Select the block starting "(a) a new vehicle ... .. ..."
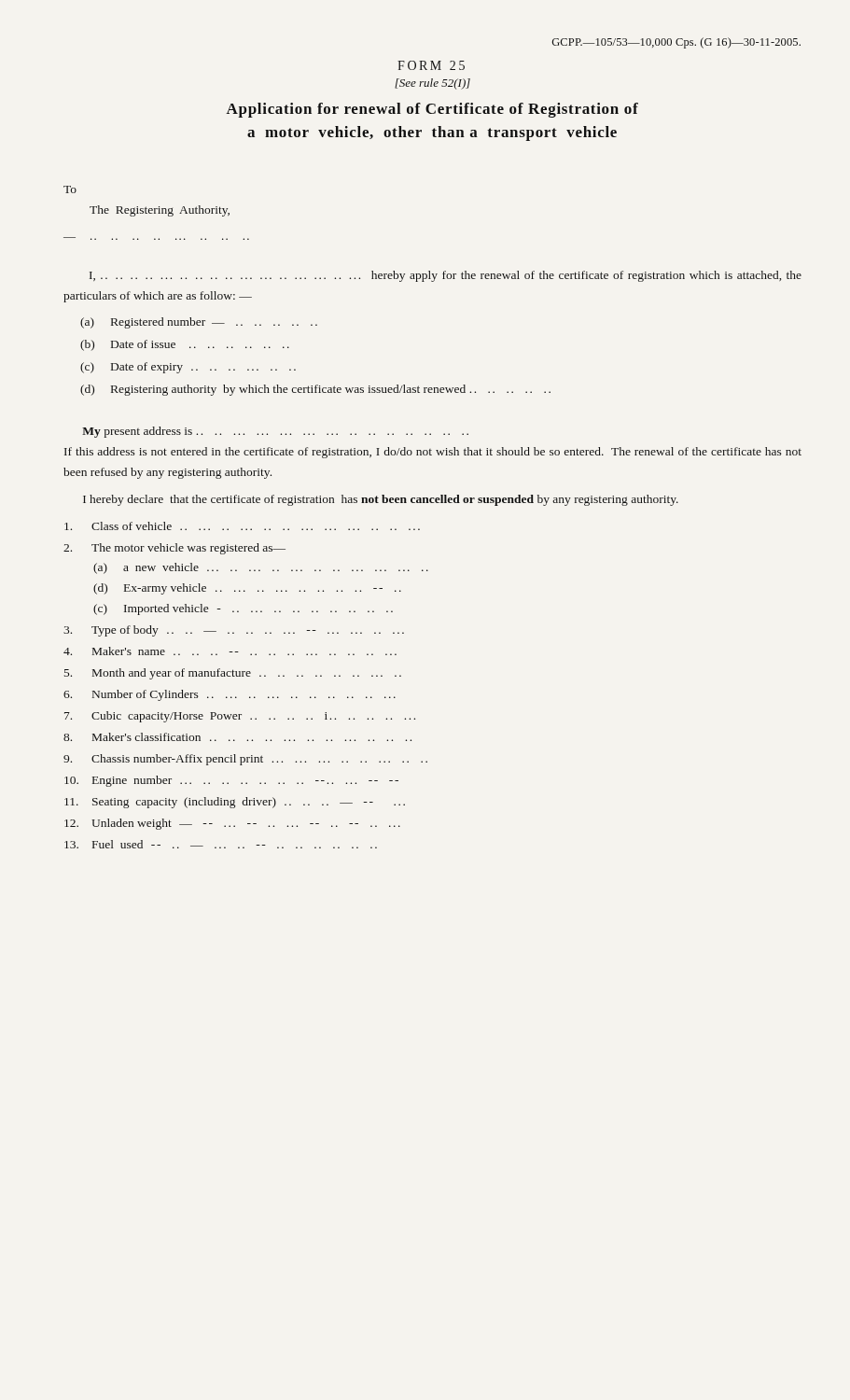This screenshot has width=850, height=1400. pyautogui.click(x=262, y=567)
